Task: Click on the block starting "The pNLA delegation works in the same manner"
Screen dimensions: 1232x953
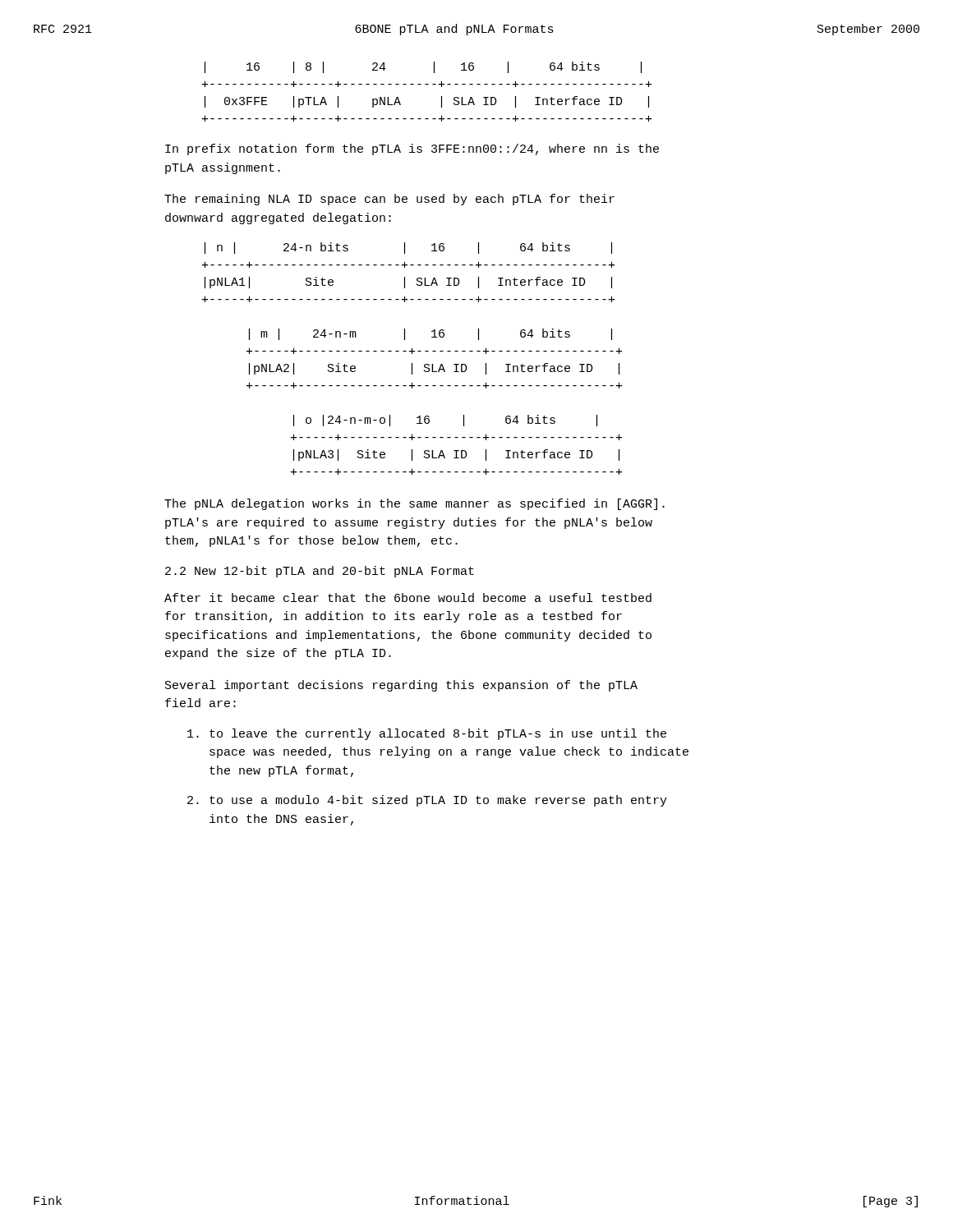Action: click(x=416, y=523)
